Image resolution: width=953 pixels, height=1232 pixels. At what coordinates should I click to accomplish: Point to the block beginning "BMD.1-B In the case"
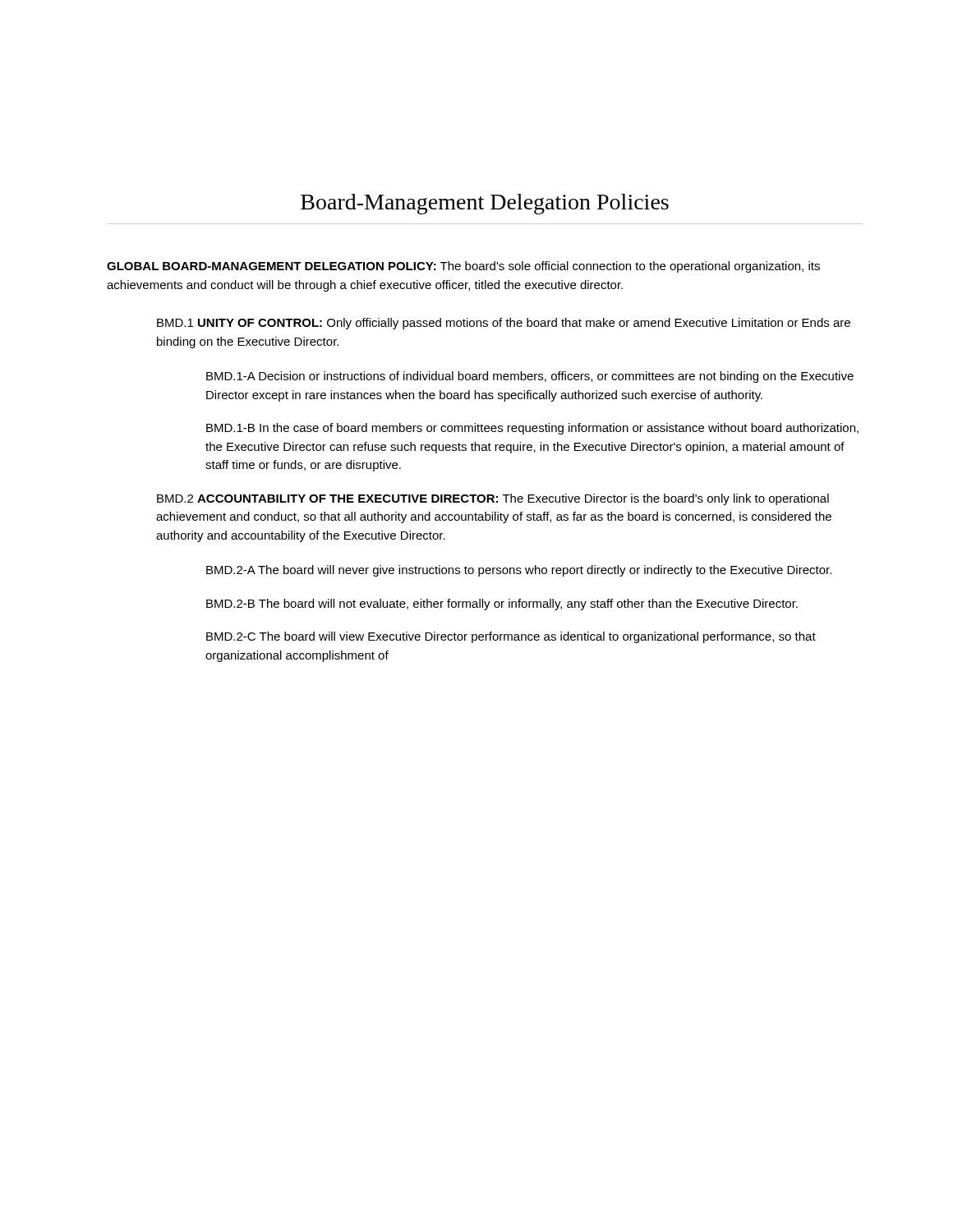pos(532,446)
